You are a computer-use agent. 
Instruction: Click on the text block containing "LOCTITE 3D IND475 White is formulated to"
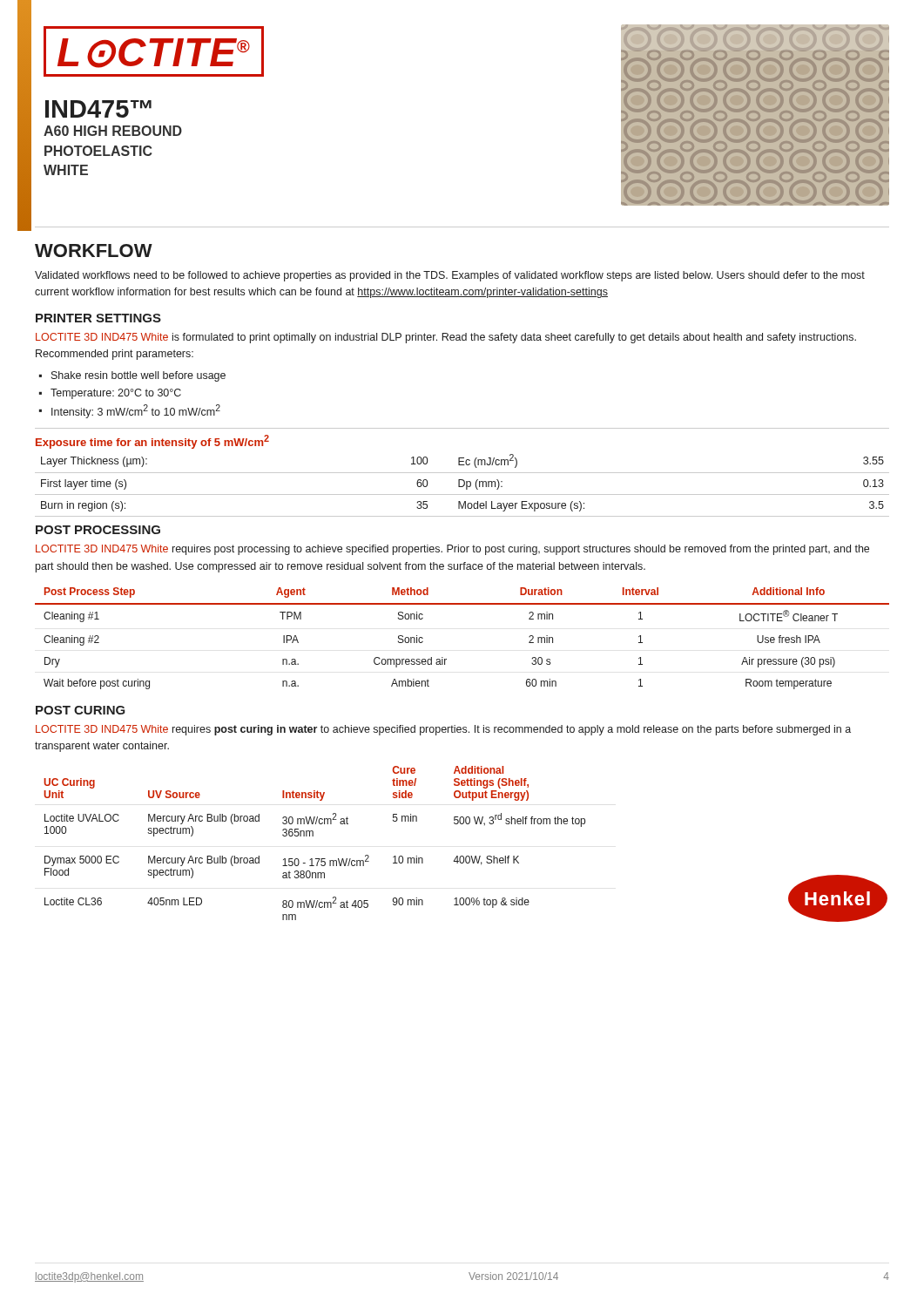tap(446, 345)
